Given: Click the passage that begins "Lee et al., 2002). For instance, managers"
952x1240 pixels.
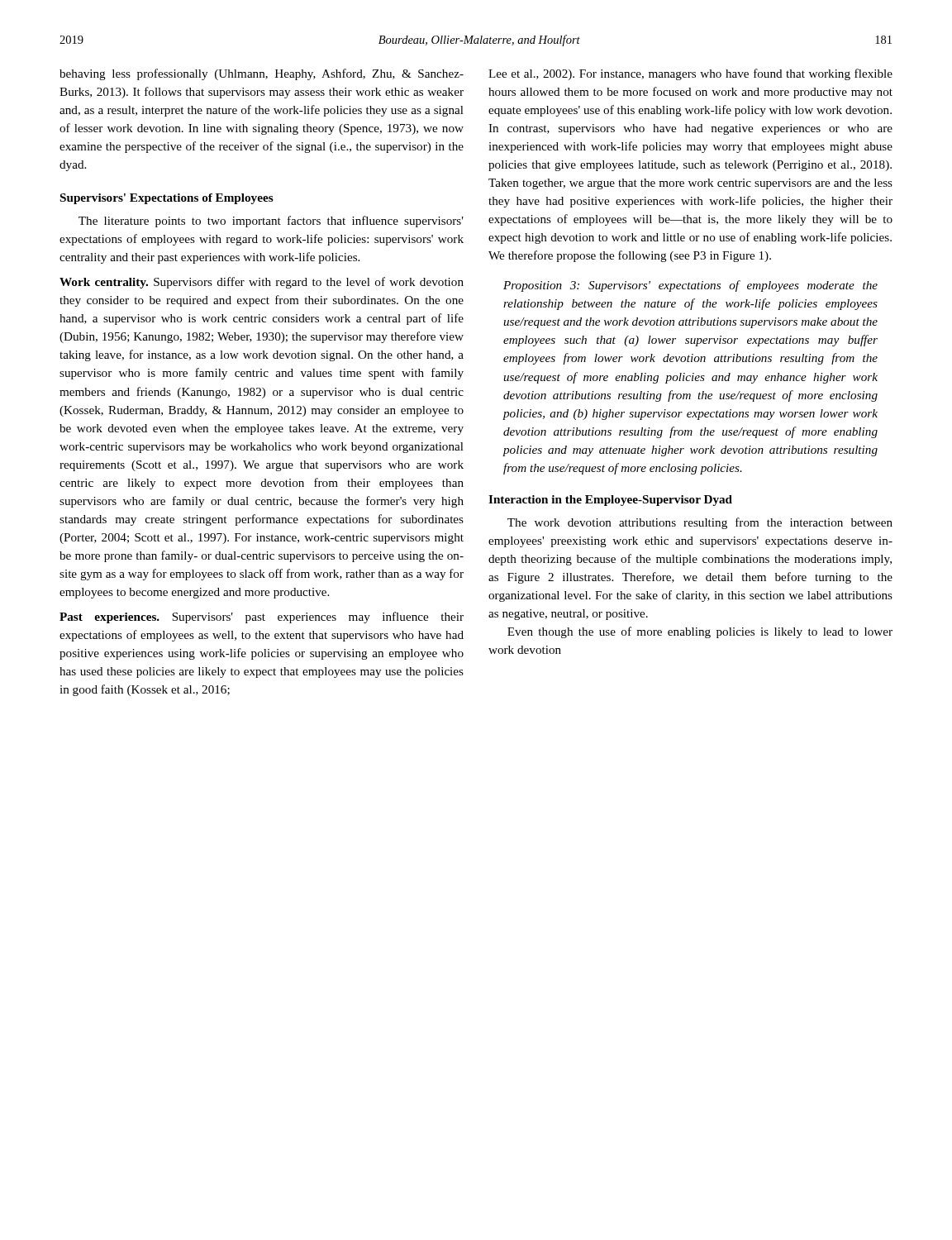Looking at the screenshot, I should point(690,165).
